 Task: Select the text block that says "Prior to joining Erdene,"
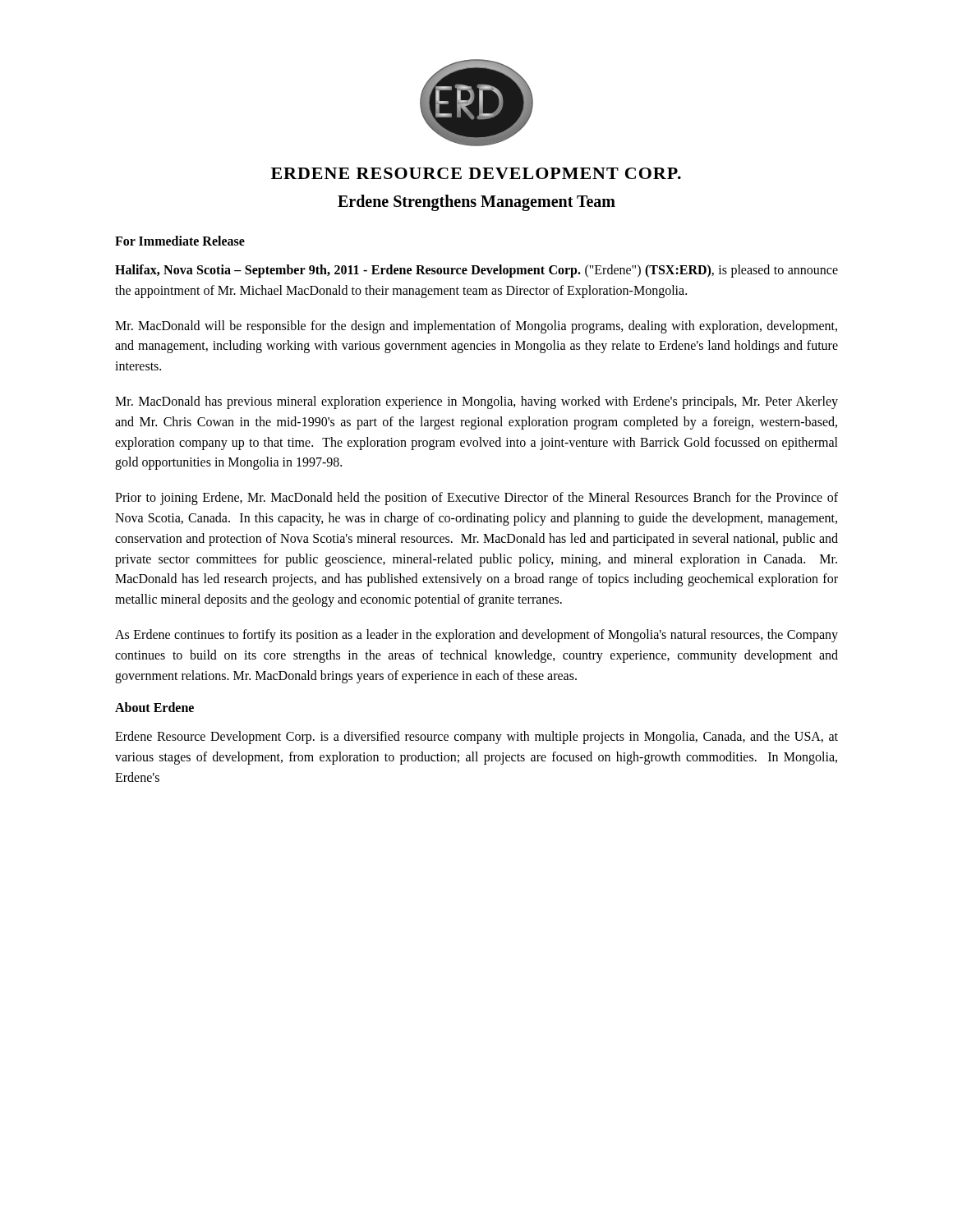coord(476,548)
